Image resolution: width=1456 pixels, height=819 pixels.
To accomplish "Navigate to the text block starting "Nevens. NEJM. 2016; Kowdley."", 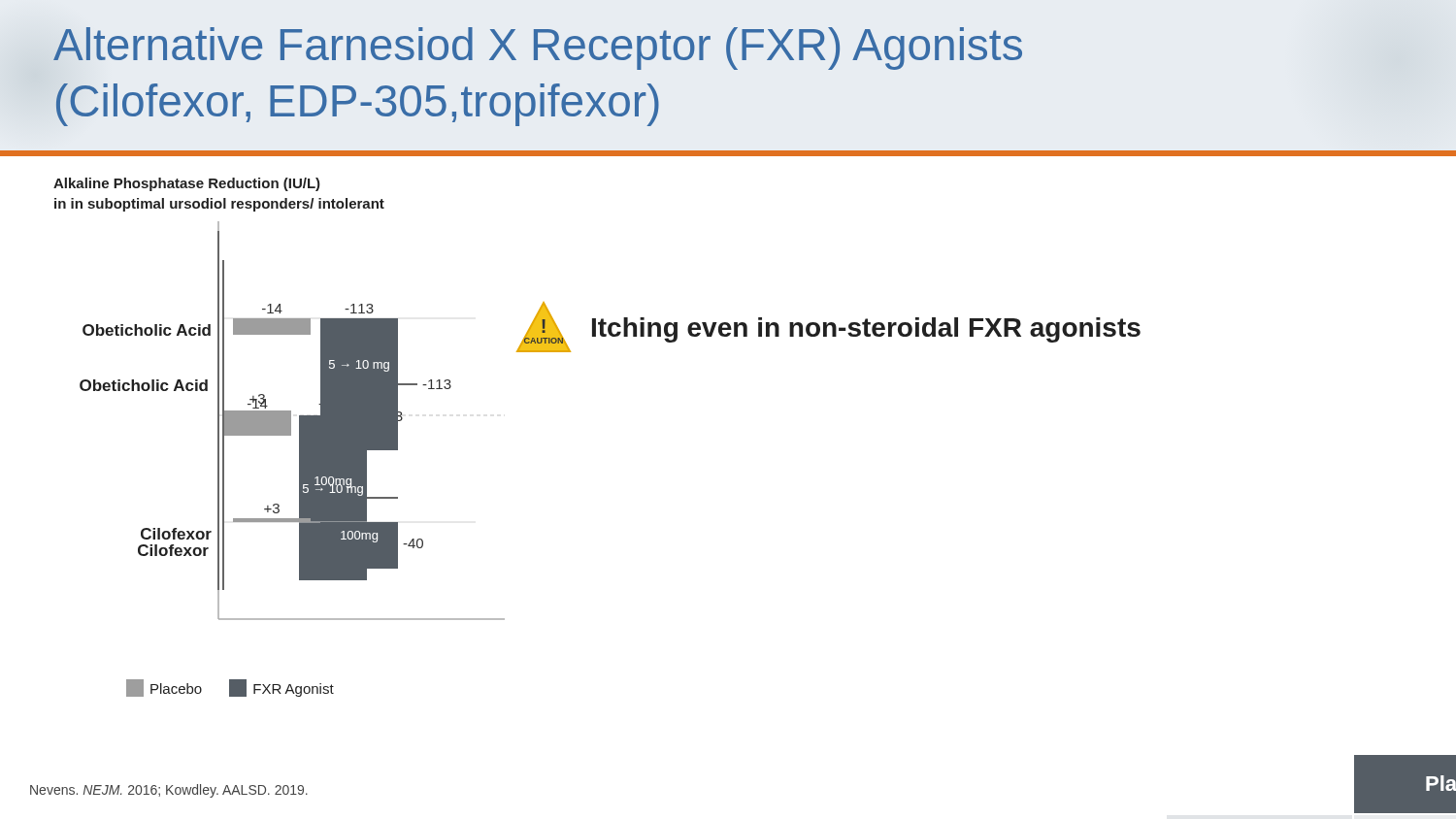I will coord(169,790).
